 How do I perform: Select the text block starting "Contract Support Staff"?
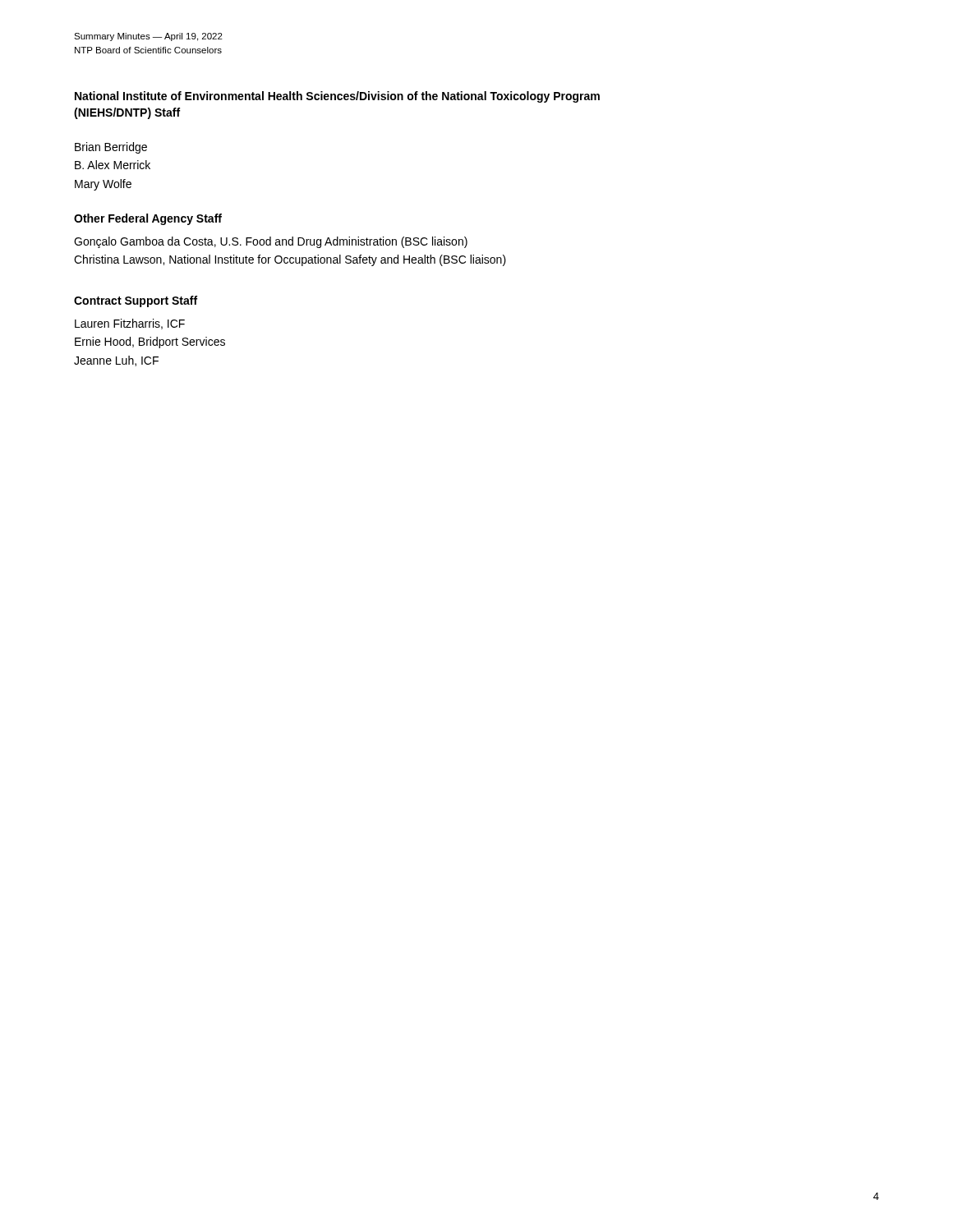136,301
